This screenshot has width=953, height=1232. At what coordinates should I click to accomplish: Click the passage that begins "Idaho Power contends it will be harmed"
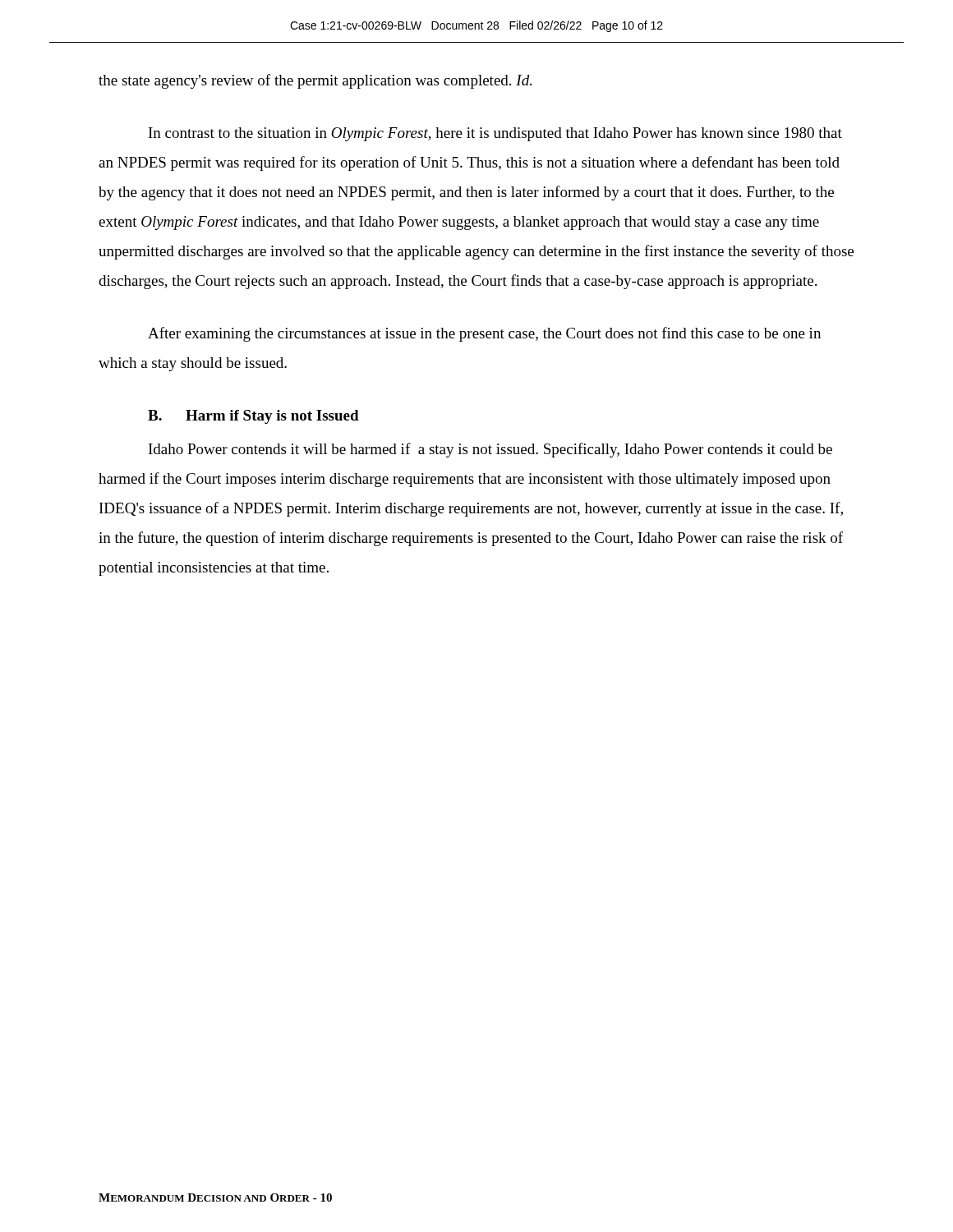coord(471,508)
